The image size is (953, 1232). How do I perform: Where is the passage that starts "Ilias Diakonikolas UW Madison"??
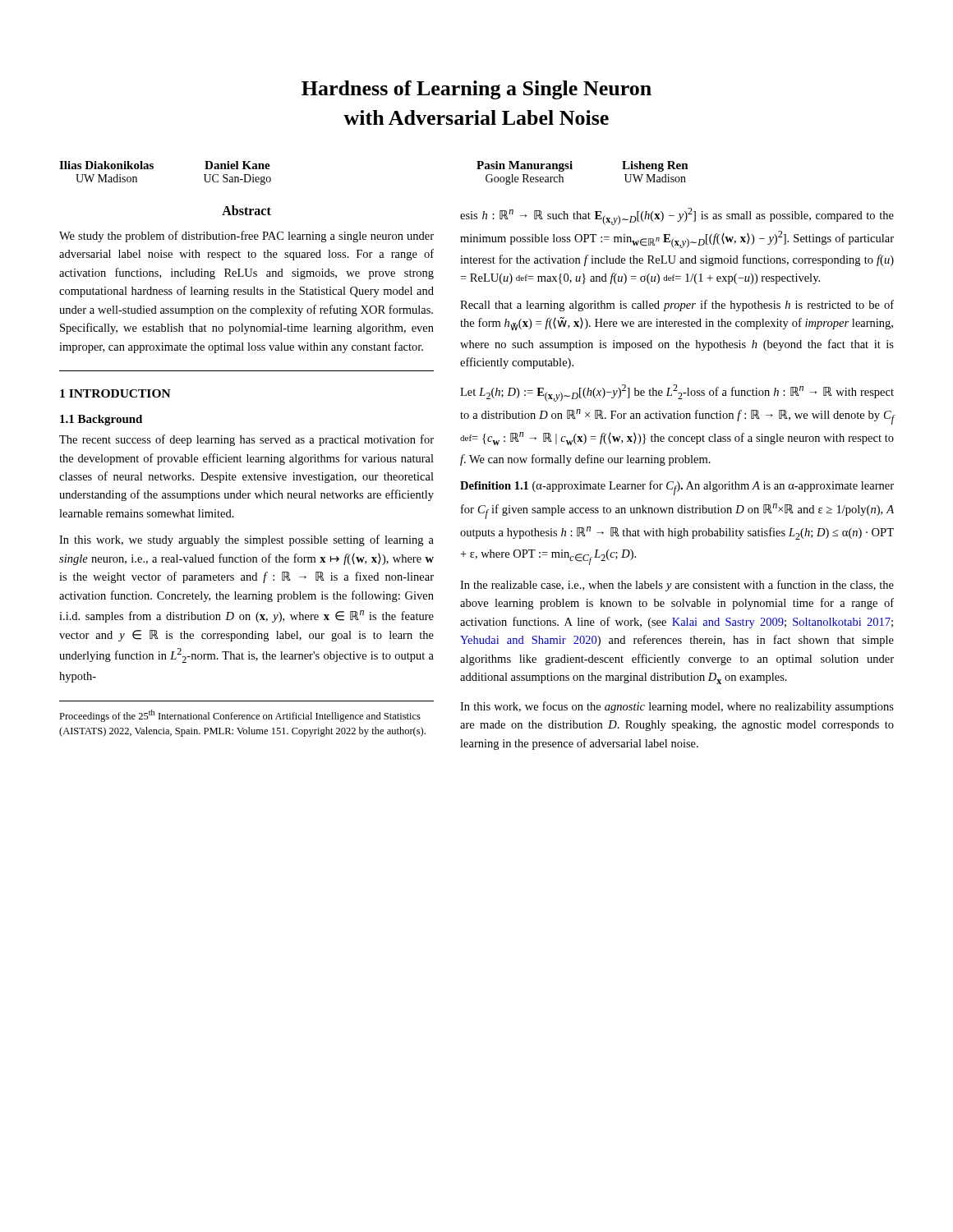476,172
